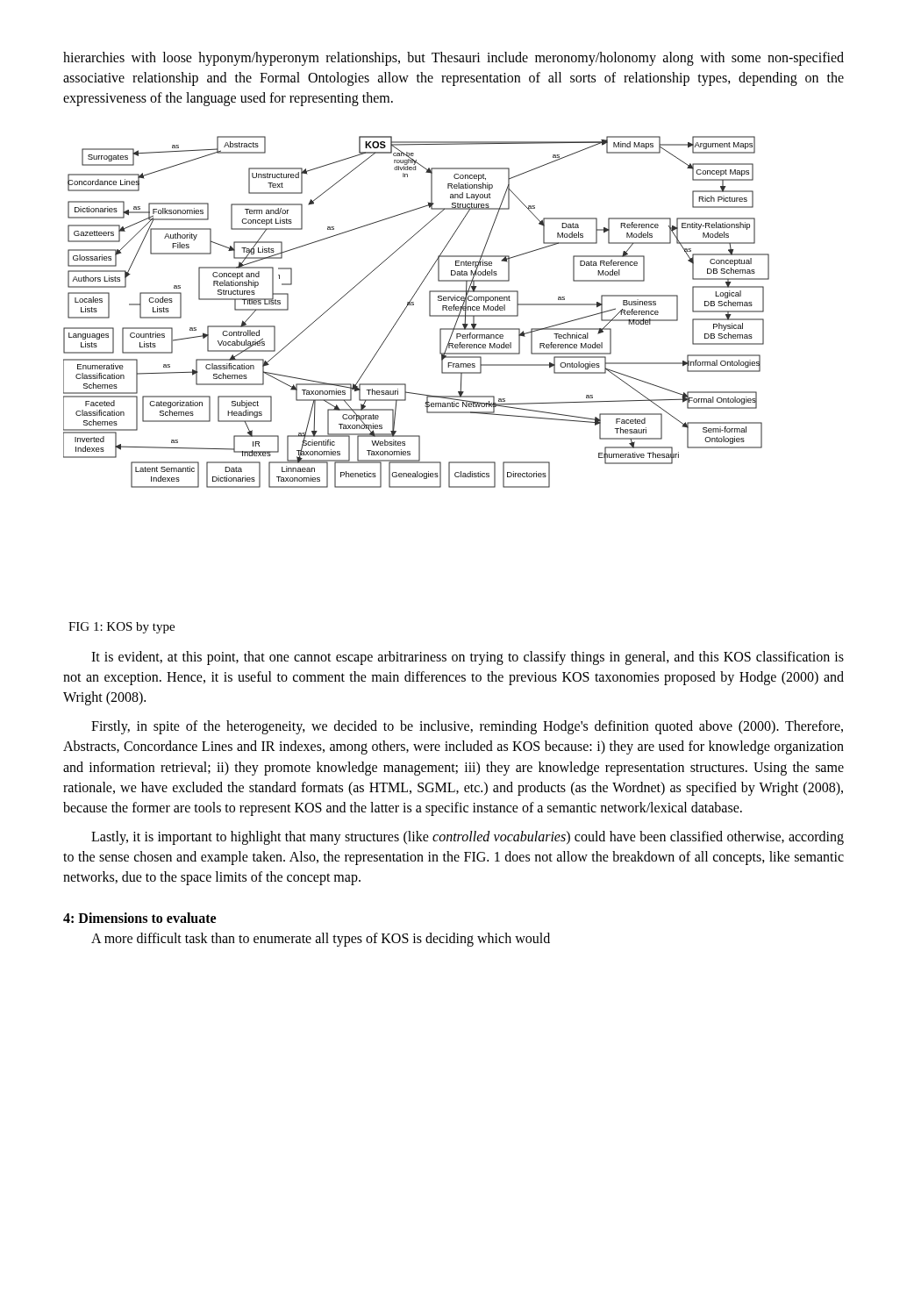
Task: Locate the section header
Action: 140,918
